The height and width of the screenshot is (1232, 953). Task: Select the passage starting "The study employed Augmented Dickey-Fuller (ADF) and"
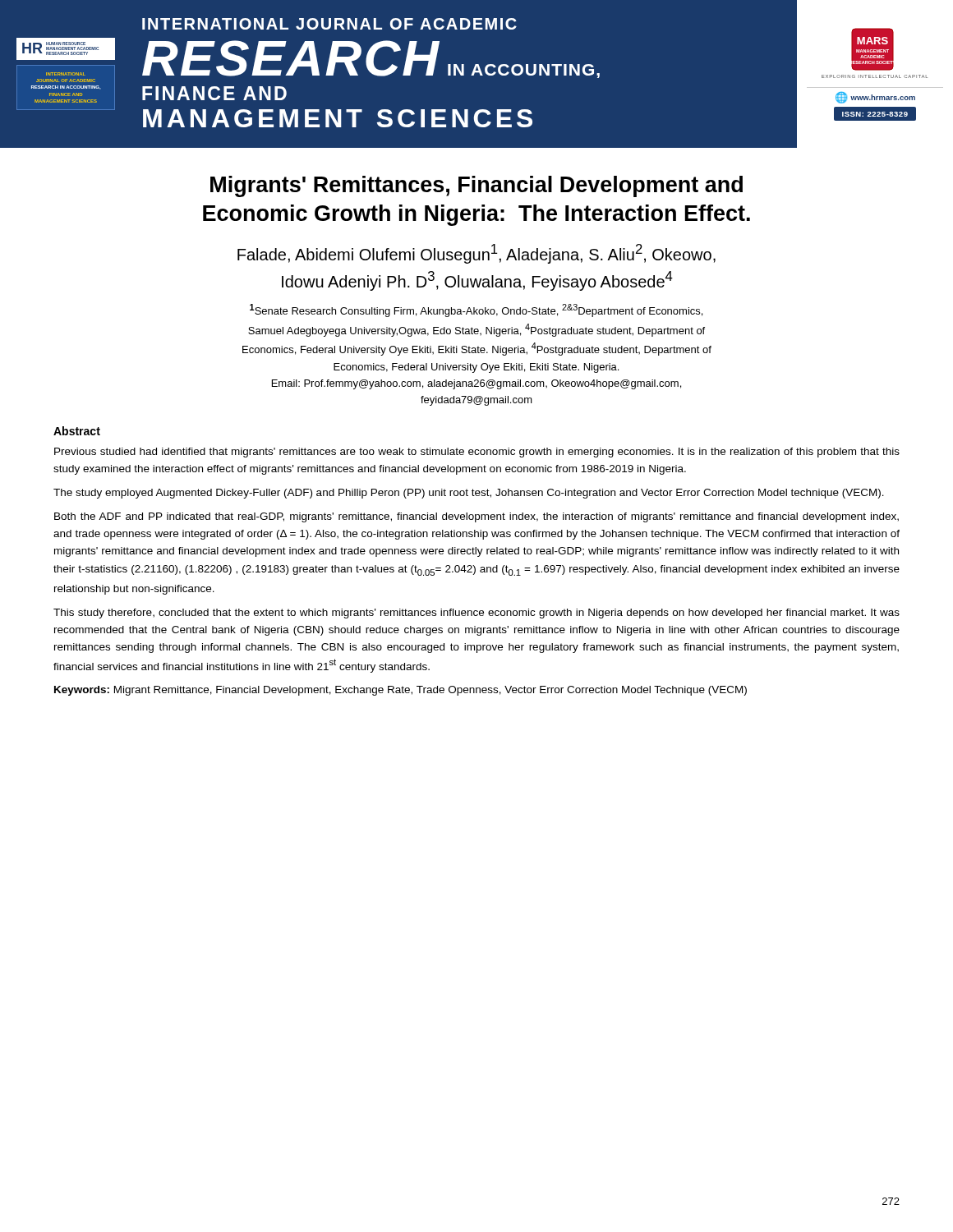tap(469, 493)
